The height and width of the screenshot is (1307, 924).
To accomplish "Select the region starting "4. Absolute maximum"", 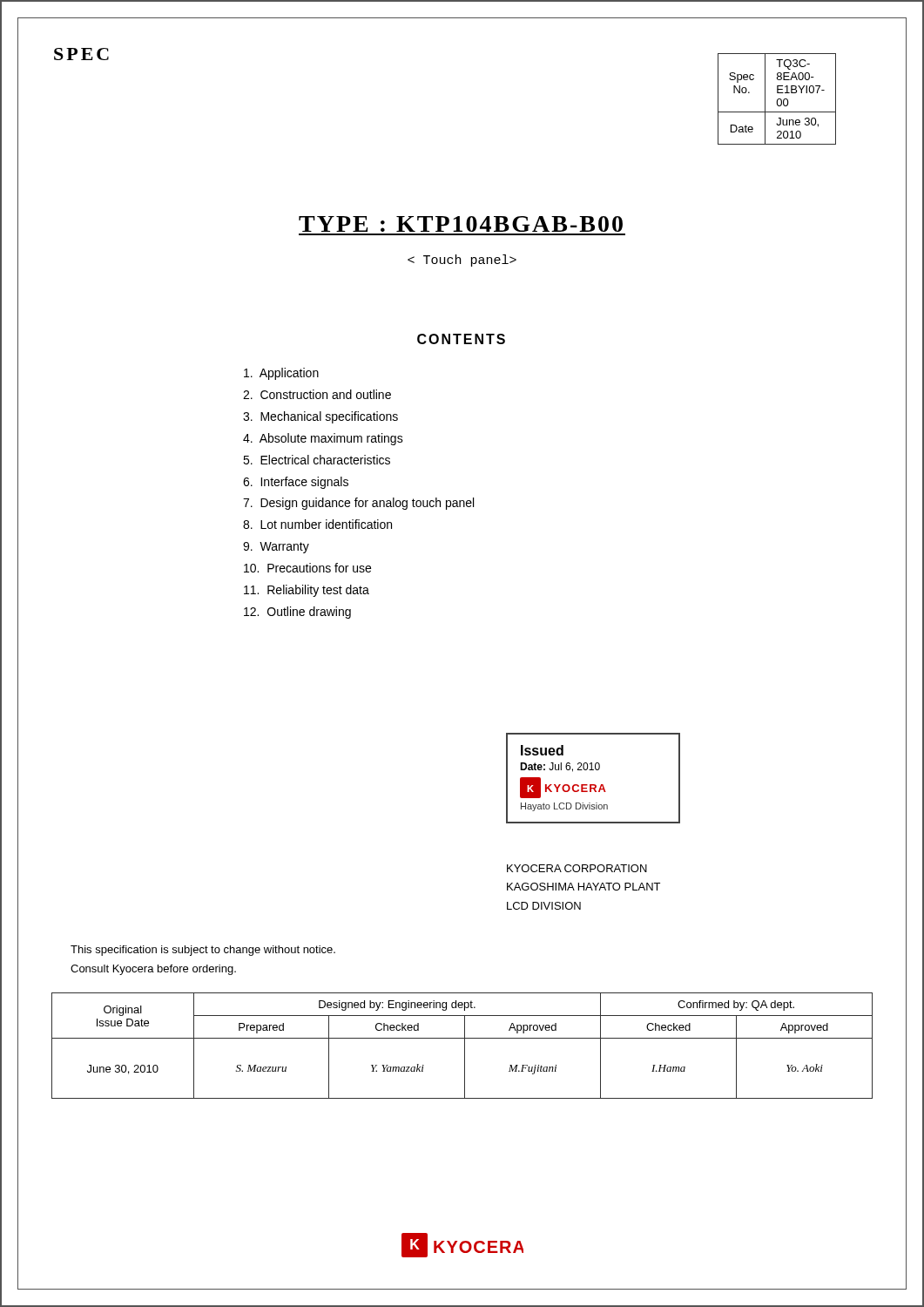I will [x=323, y=438].
